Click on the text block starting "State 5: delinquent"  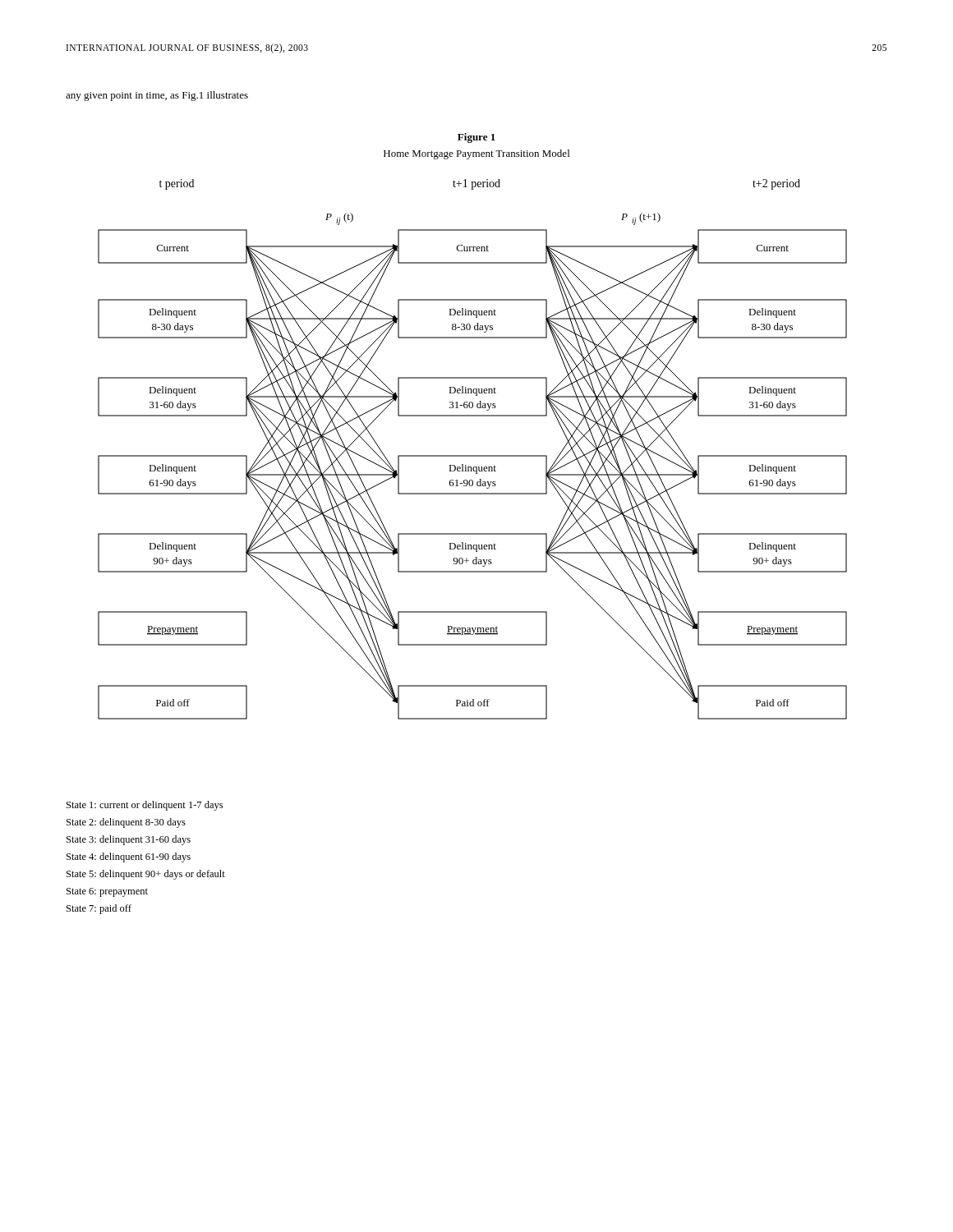[x=145, y=874]
